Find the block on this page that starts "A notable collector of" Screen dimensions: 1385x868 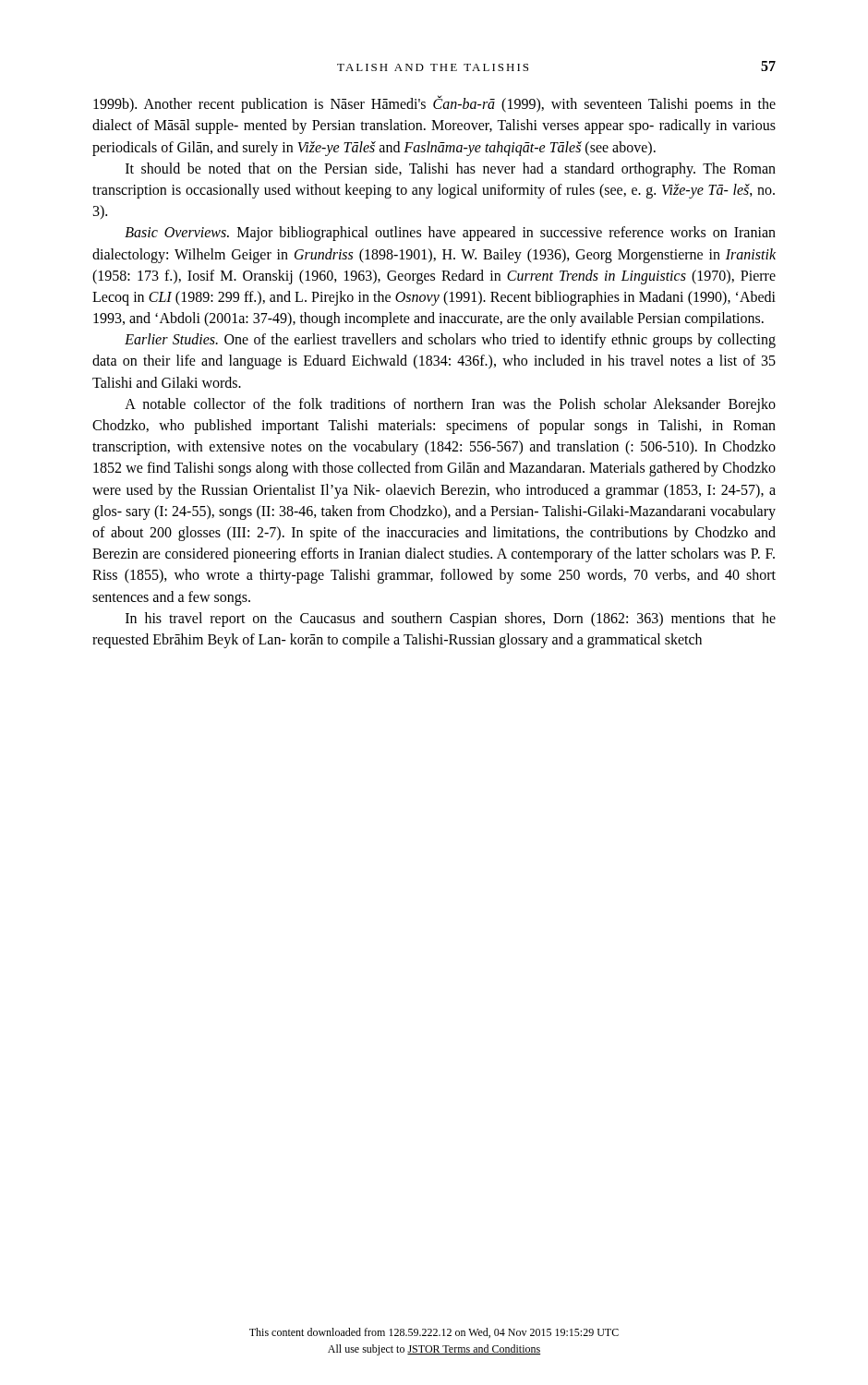434,500
